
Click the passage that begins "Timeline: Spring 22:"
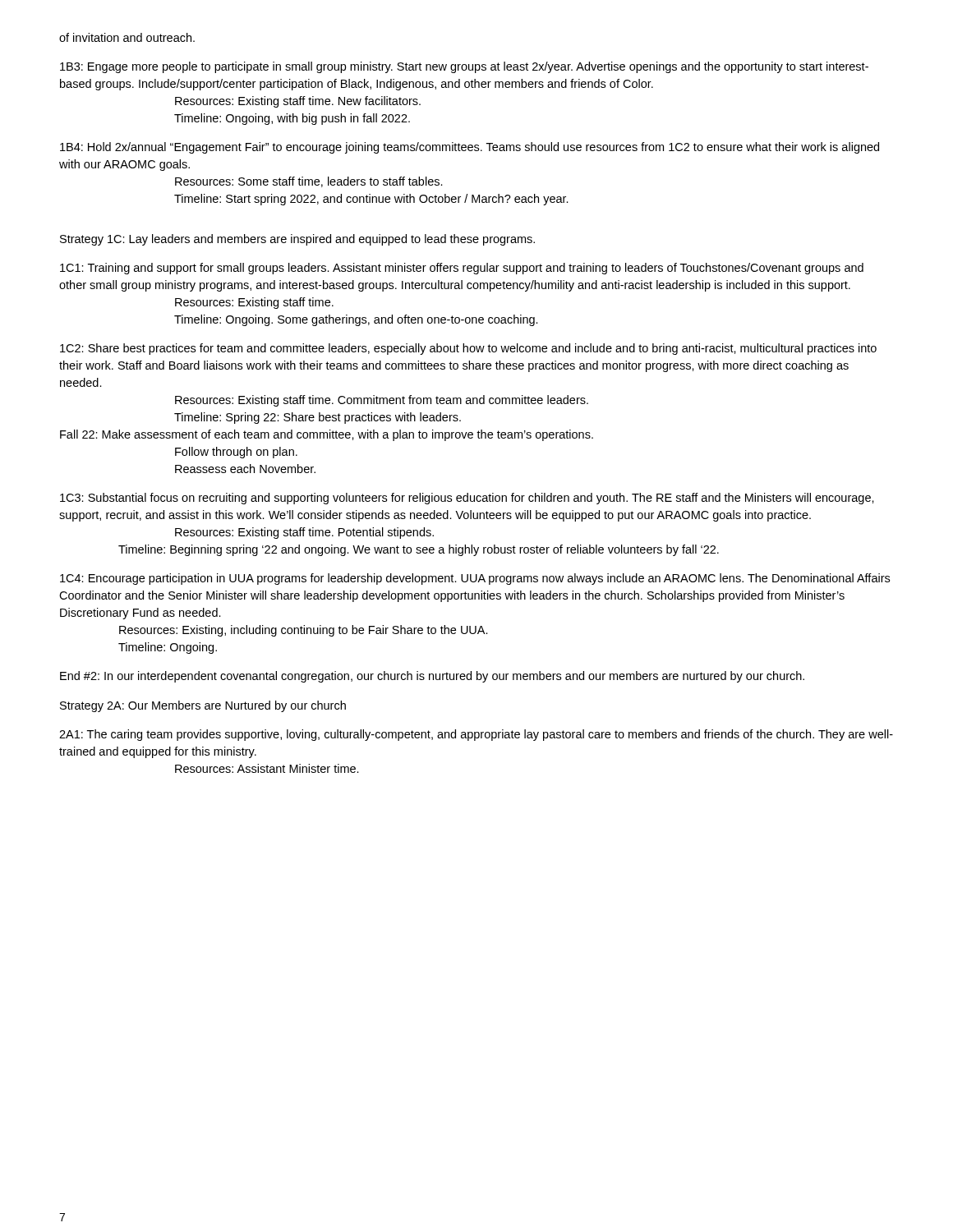coord(318,417)
